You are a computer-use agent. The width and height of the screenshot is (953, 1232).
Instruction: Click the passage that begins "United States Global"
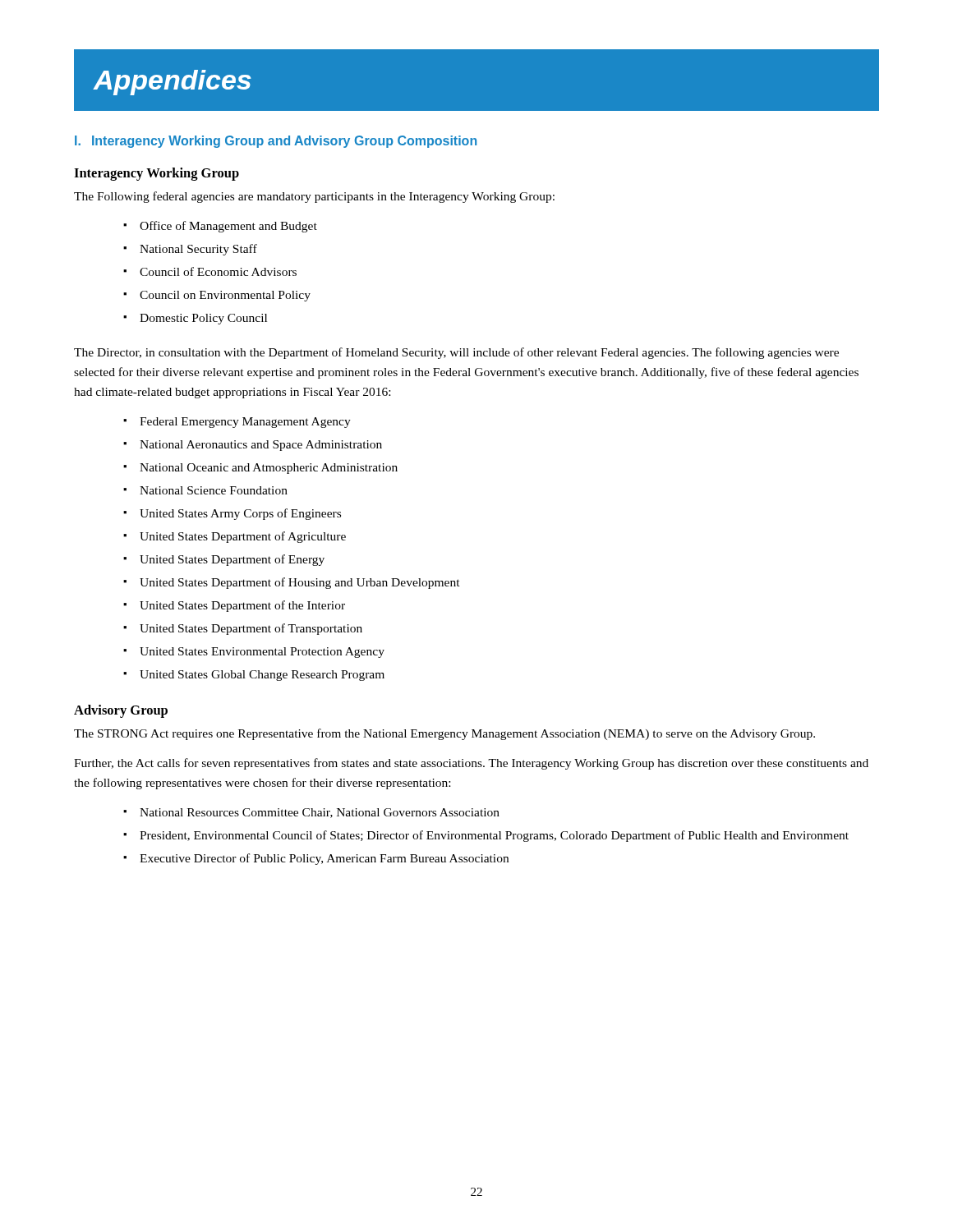pyautogui.click(x=262, y=674)
